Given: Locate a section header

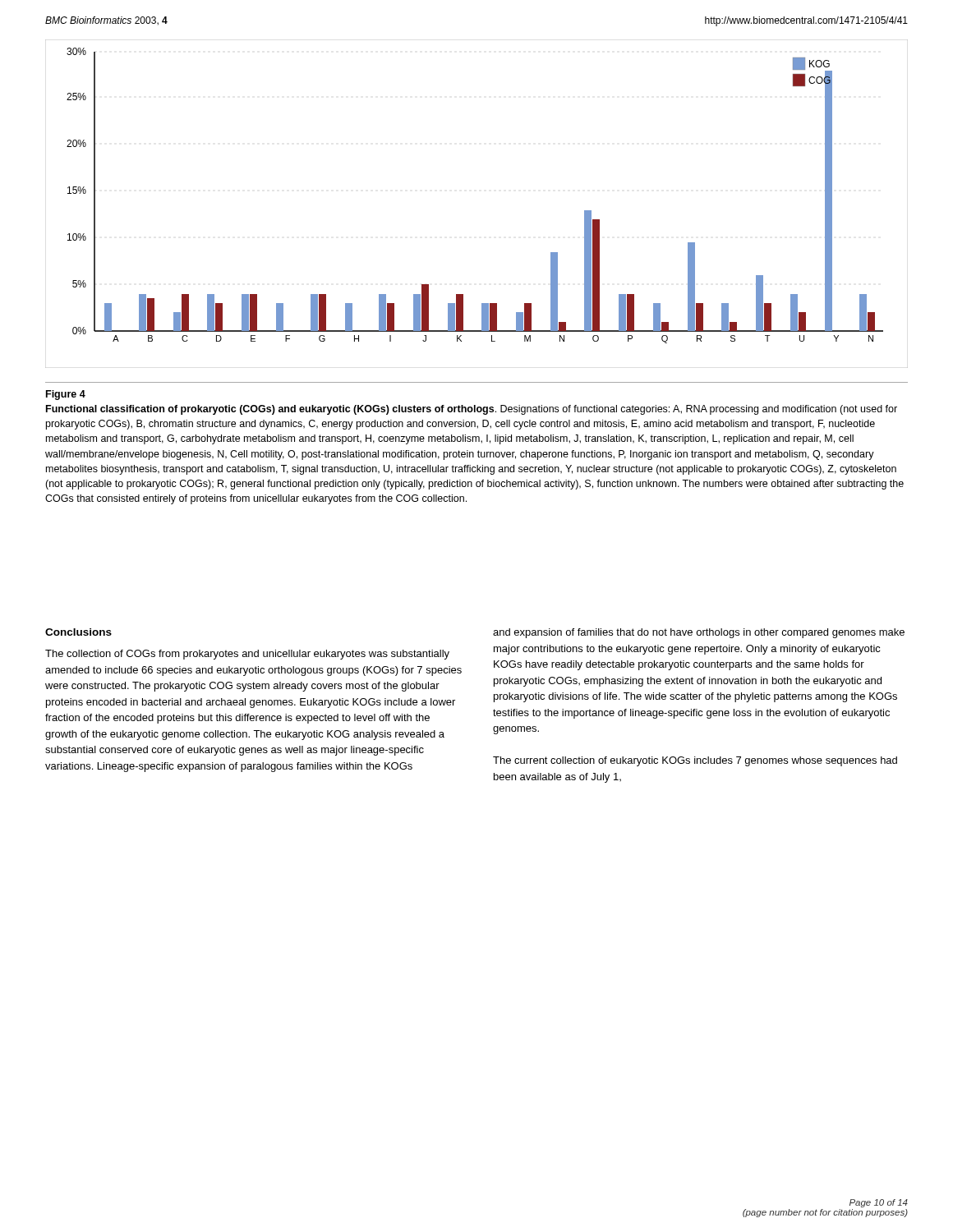Looking at the screenshot, I should tap(255, 633).
